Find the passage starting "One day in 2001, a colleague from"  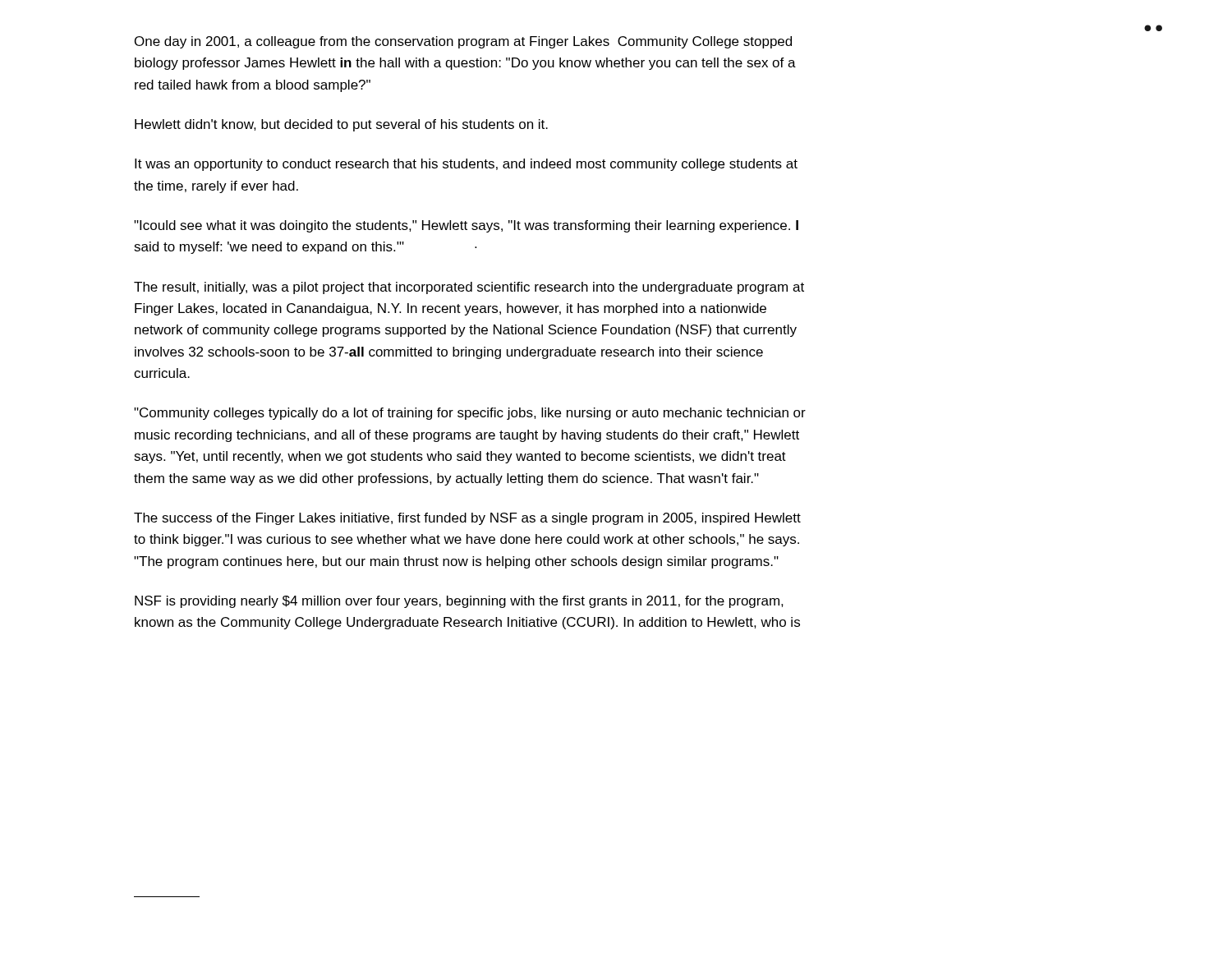click(x=465, y=63)
